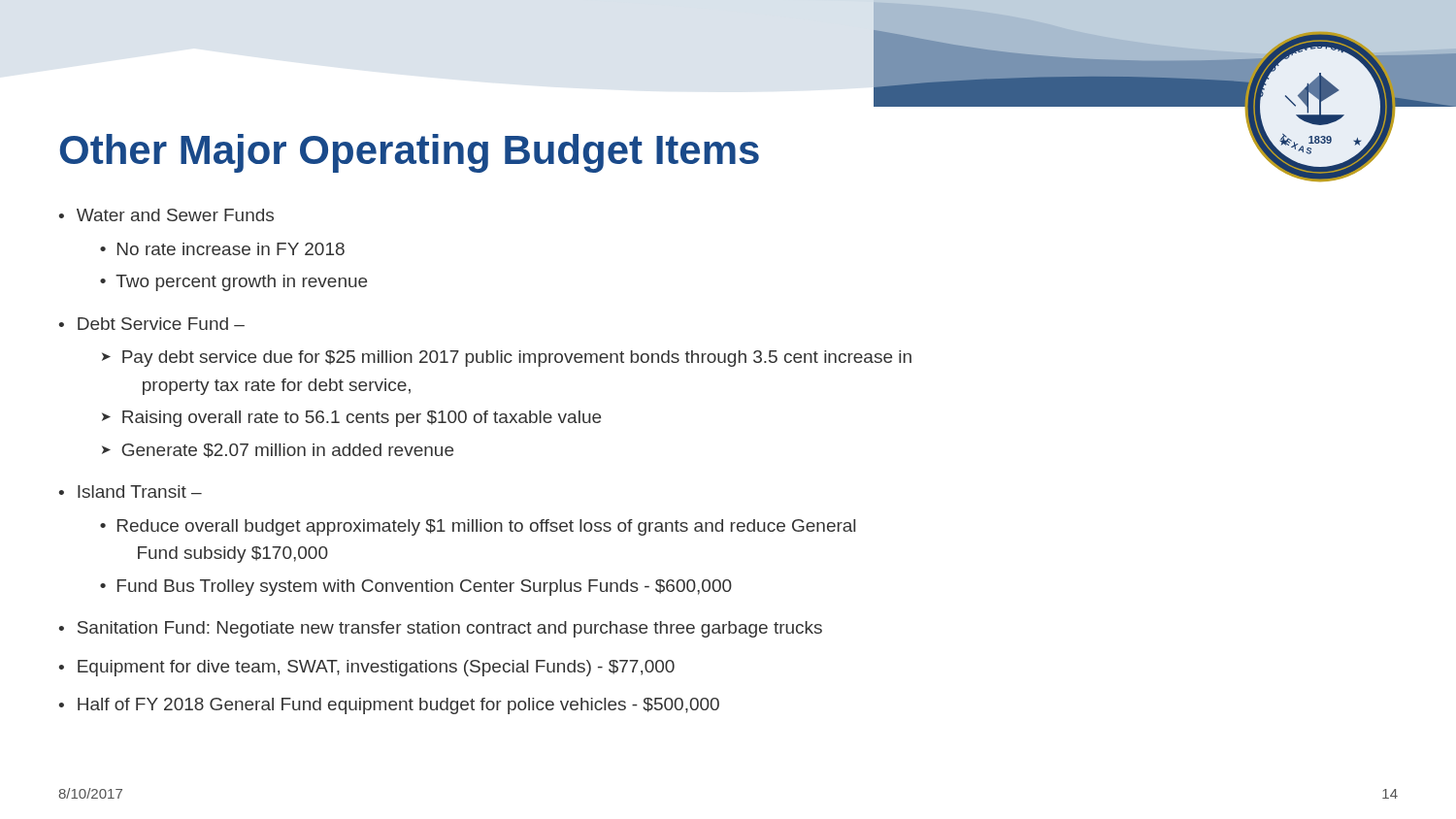
Task: Select the passage starting "Half of FY 2018 General Fund equipment budget"
Action: coord(398,705)
